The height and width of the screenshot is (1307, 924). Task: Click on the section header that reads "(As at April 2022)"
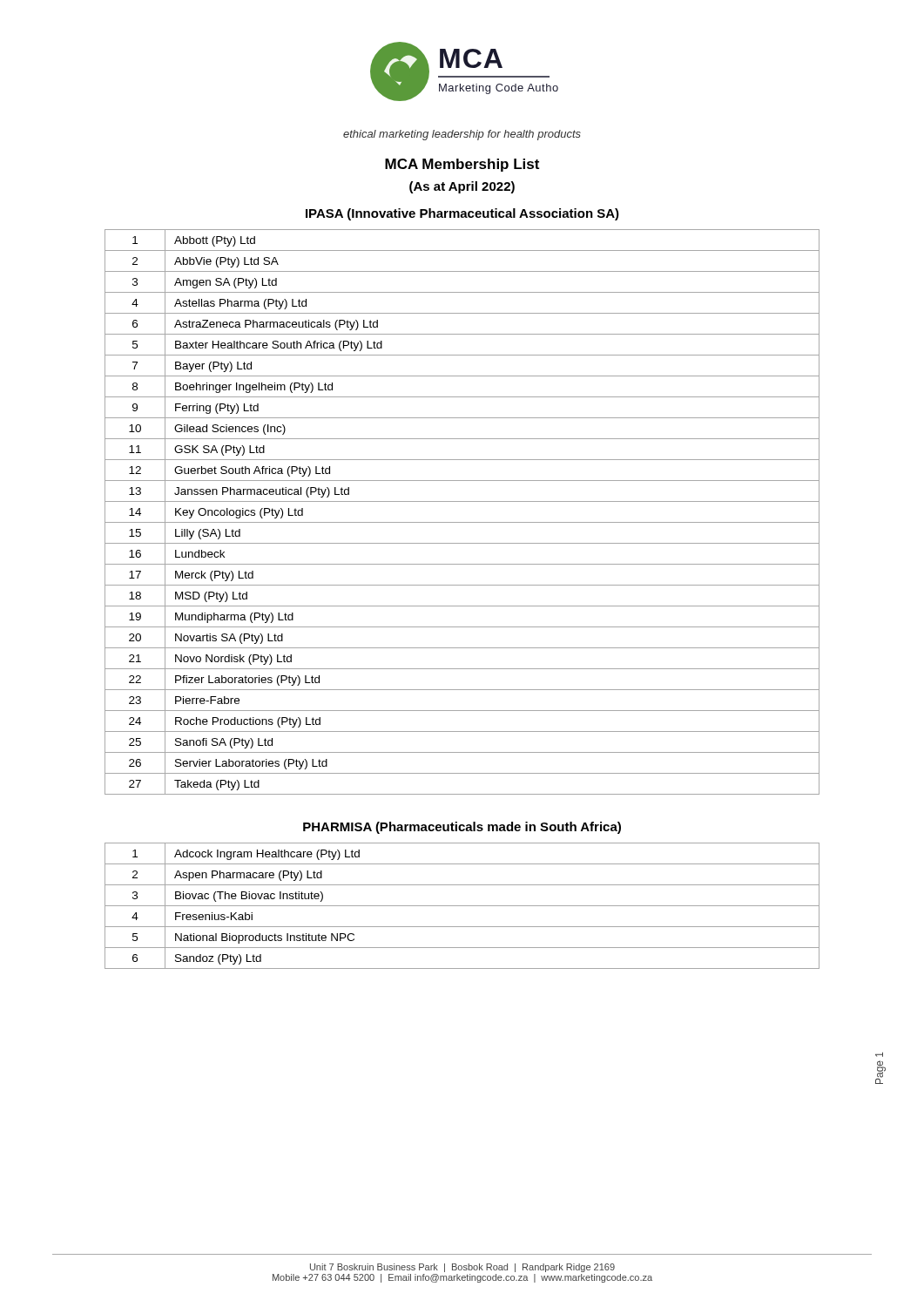coord(462,186)
